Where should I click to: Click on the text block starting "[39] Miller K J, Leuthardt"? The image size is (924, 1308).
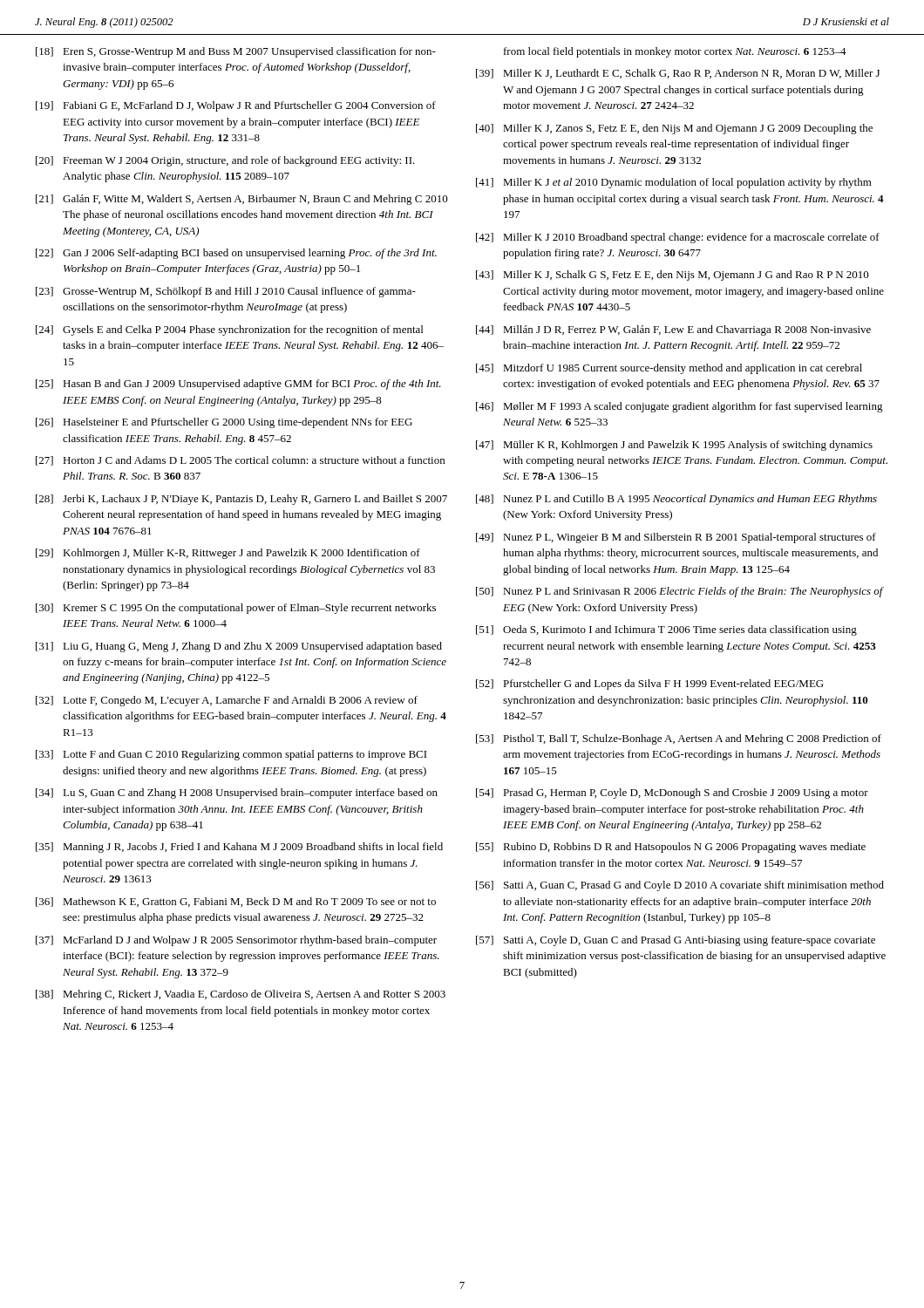click(x=682, y=90)
